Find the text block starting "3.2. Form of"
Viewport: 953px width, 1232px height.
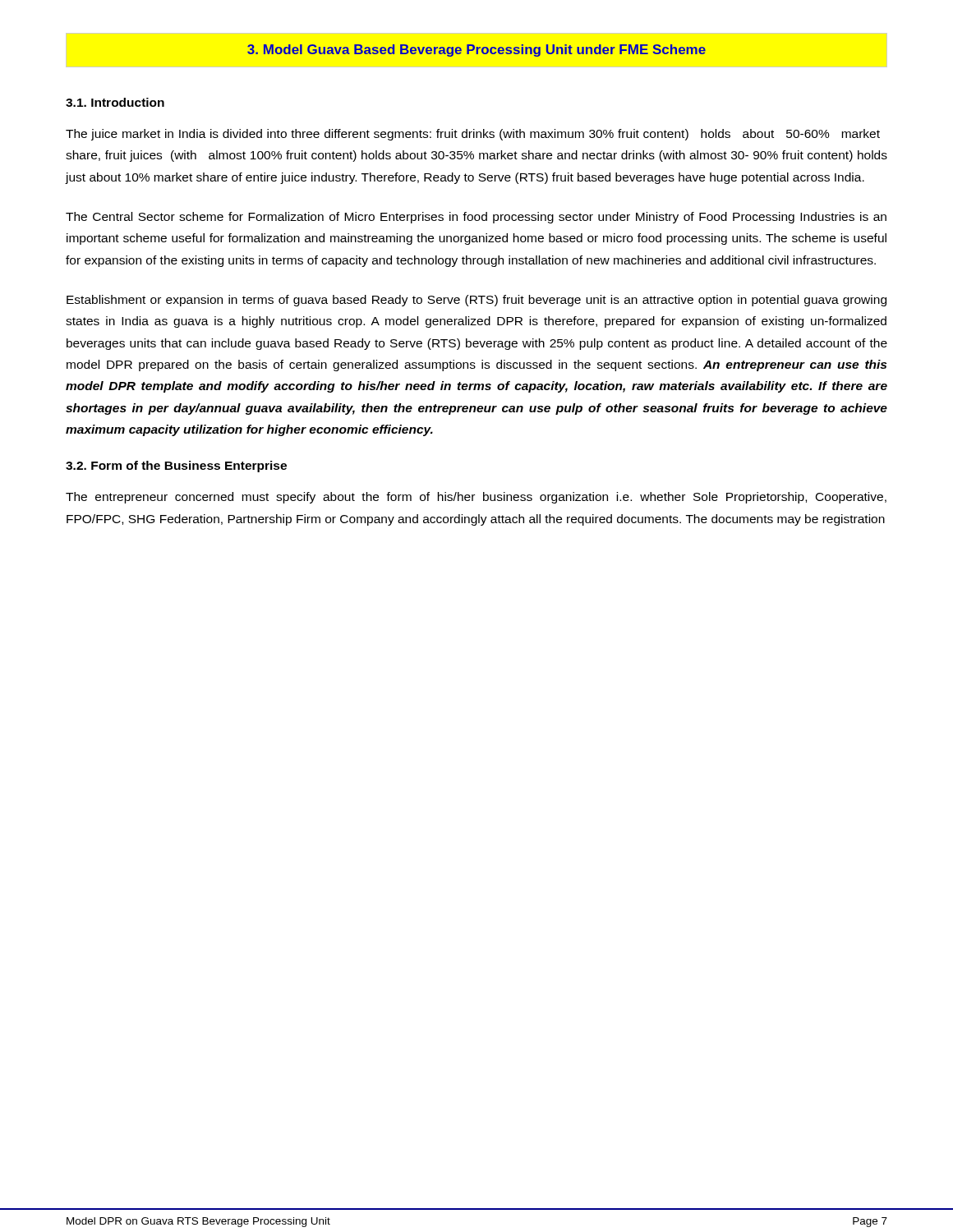(176, 466)
